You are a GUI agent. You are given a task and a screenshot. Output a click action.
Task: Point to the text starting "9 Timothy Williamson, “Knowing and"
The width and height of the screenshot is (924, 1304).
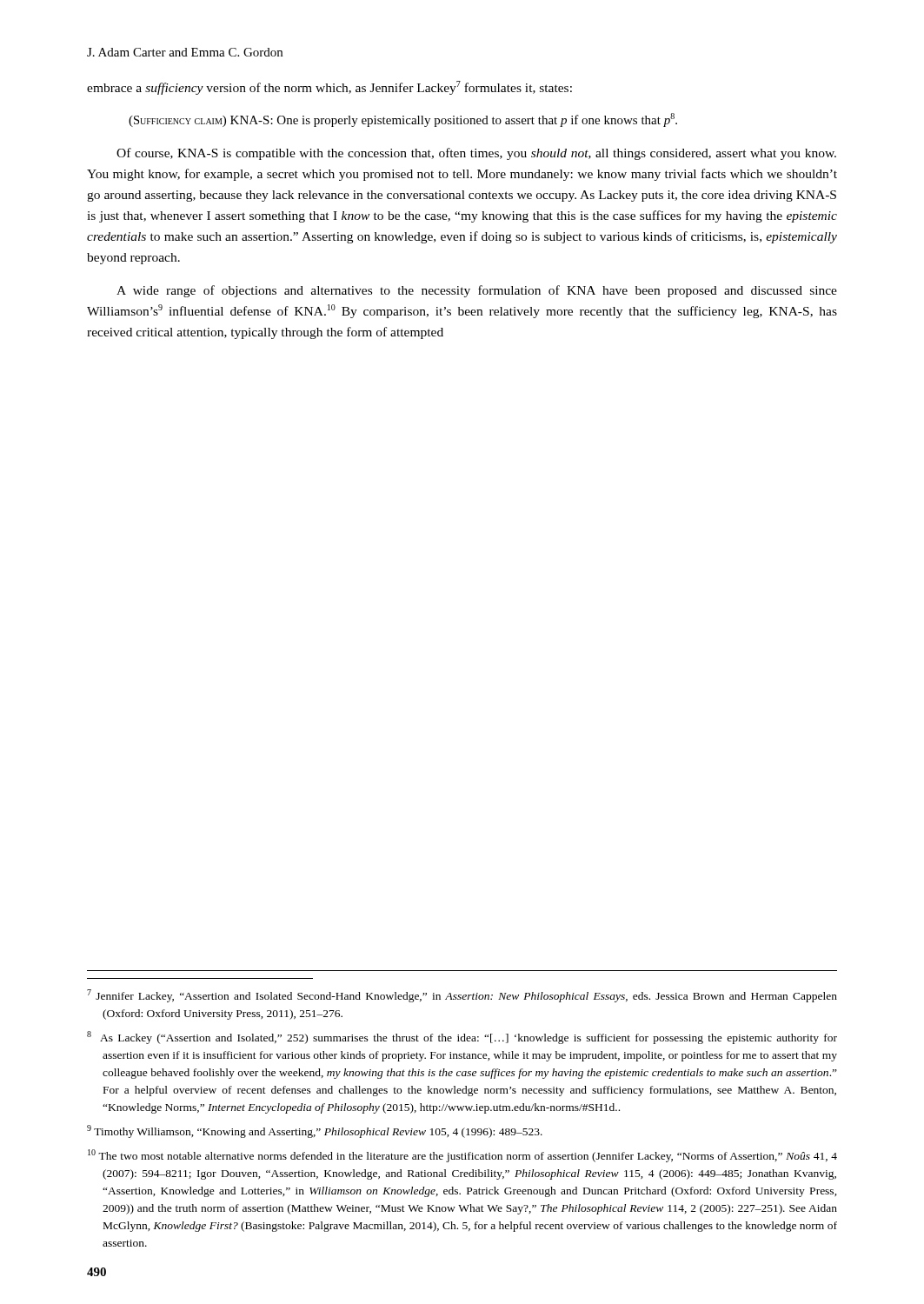coord(315,1131)
